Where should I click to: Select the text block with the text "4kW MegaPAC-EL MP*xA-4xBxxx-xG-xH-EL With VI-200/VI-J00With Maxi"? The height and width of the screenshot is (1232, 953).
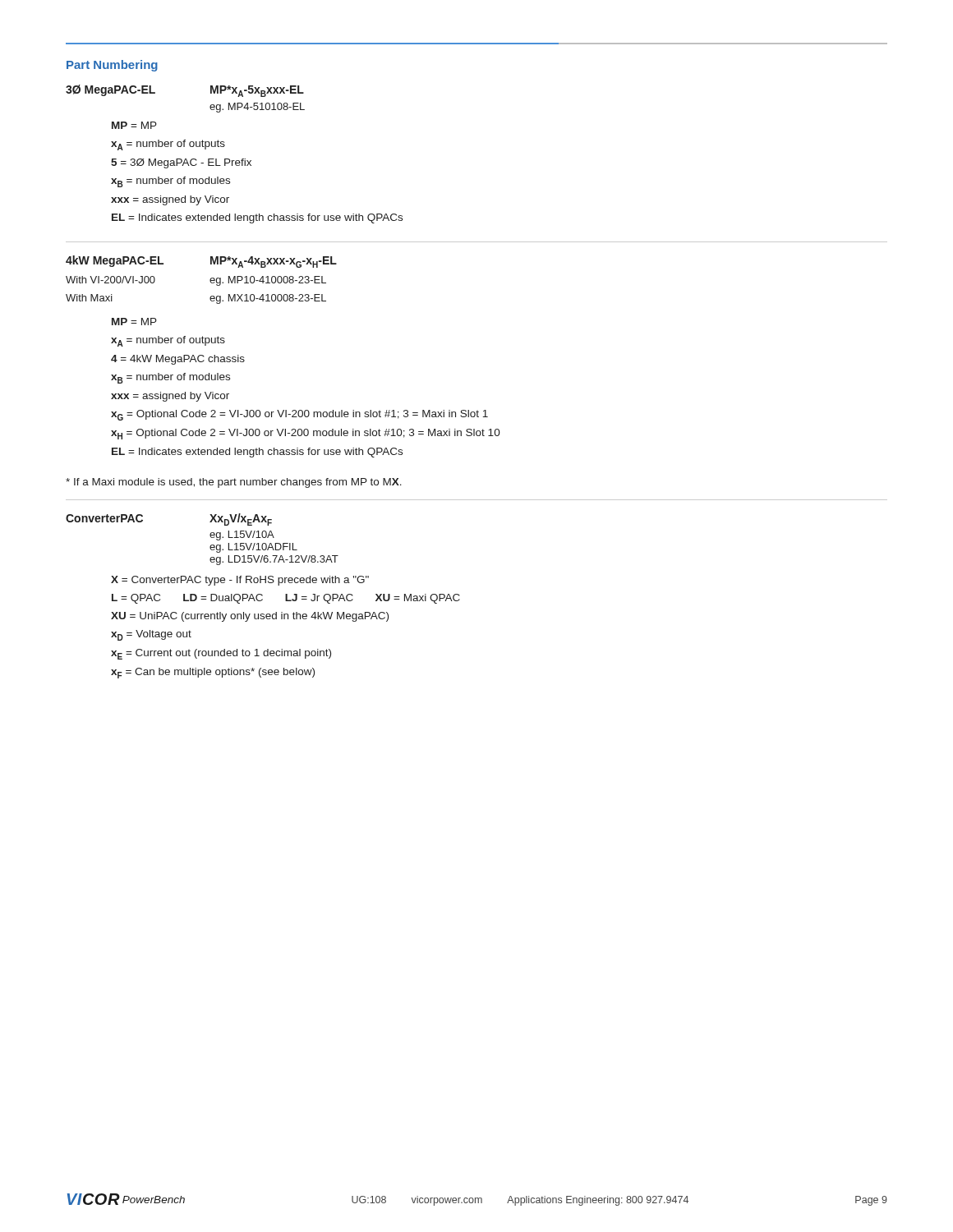[x=109, y=262]
